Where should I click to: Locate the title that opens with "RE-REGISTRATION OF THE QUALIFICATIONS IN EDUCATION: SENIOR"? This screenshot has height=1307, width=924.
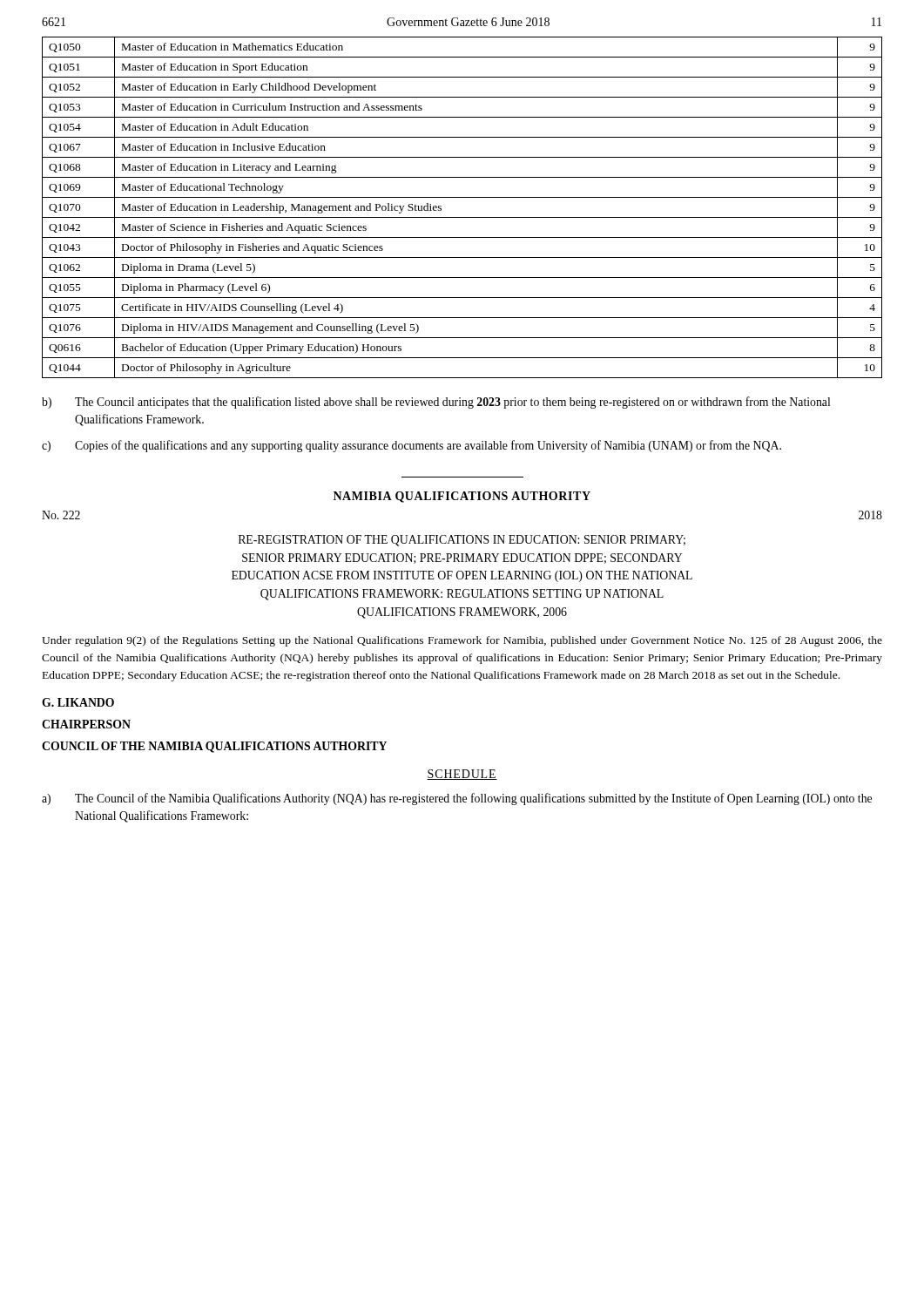462,576
